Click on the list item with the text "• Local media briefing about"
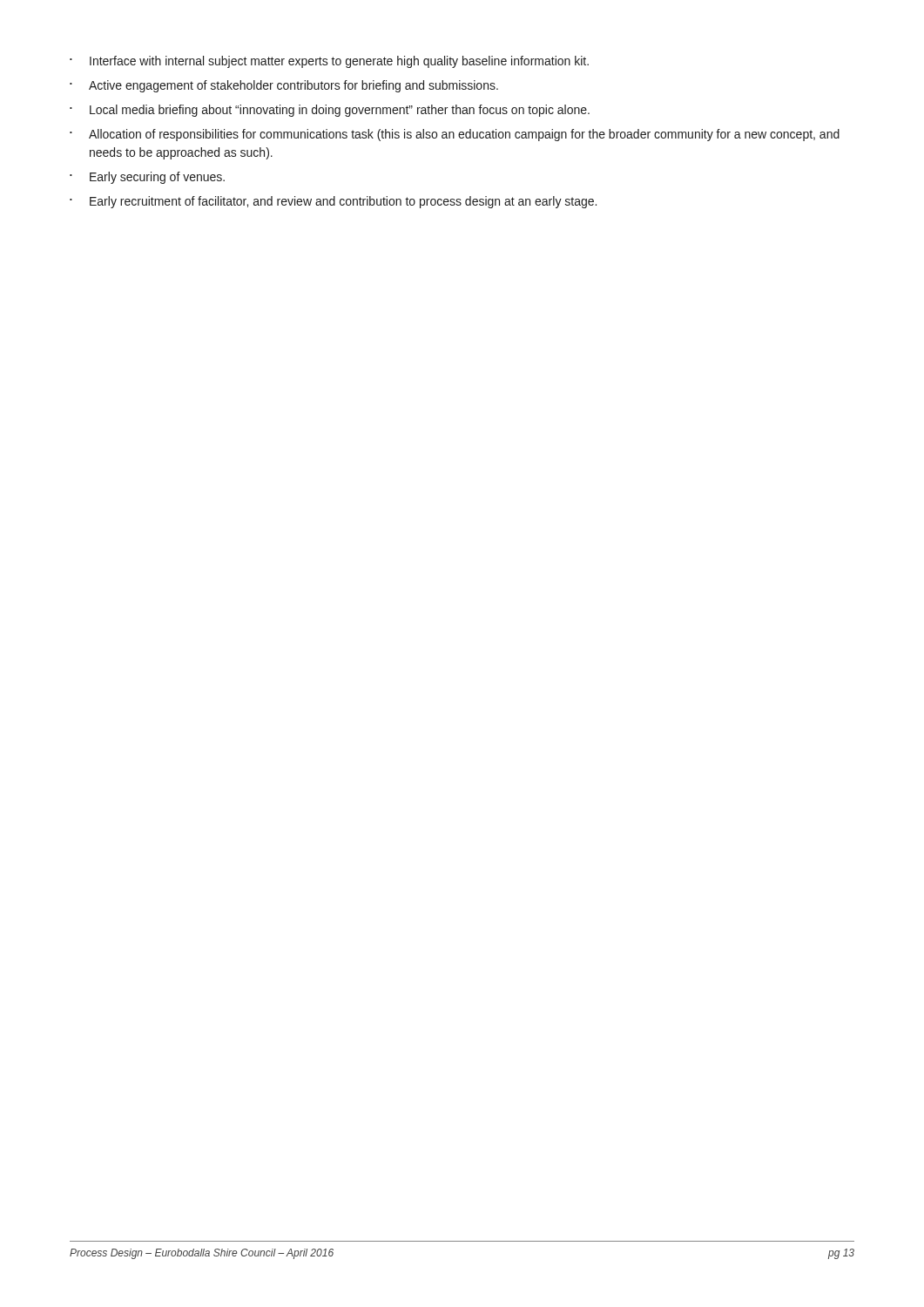Viewport: 924px width, 1307px height. 462,110
